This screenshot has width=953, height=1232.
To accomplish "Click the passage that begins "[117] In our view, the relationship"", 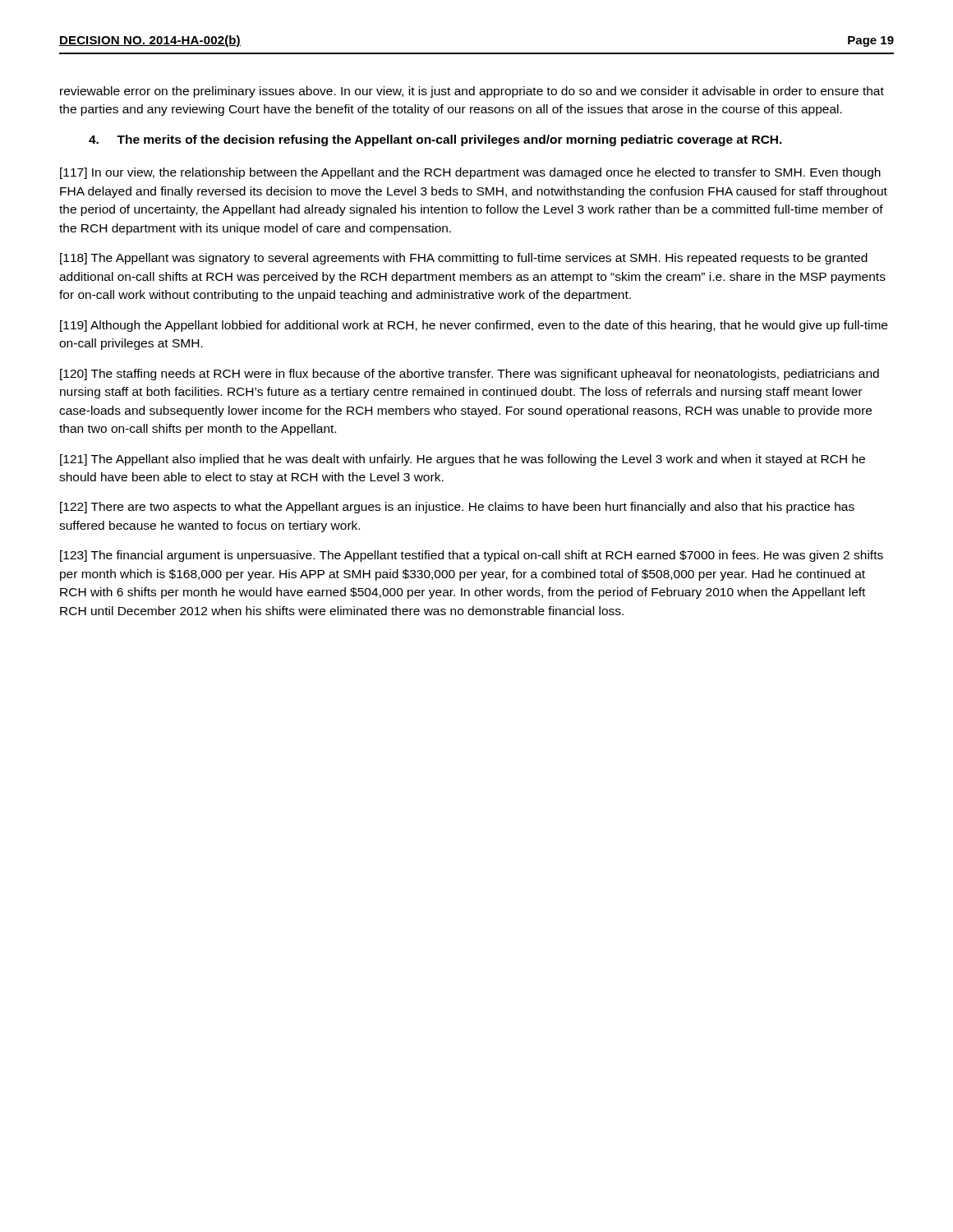I will 473,200.
